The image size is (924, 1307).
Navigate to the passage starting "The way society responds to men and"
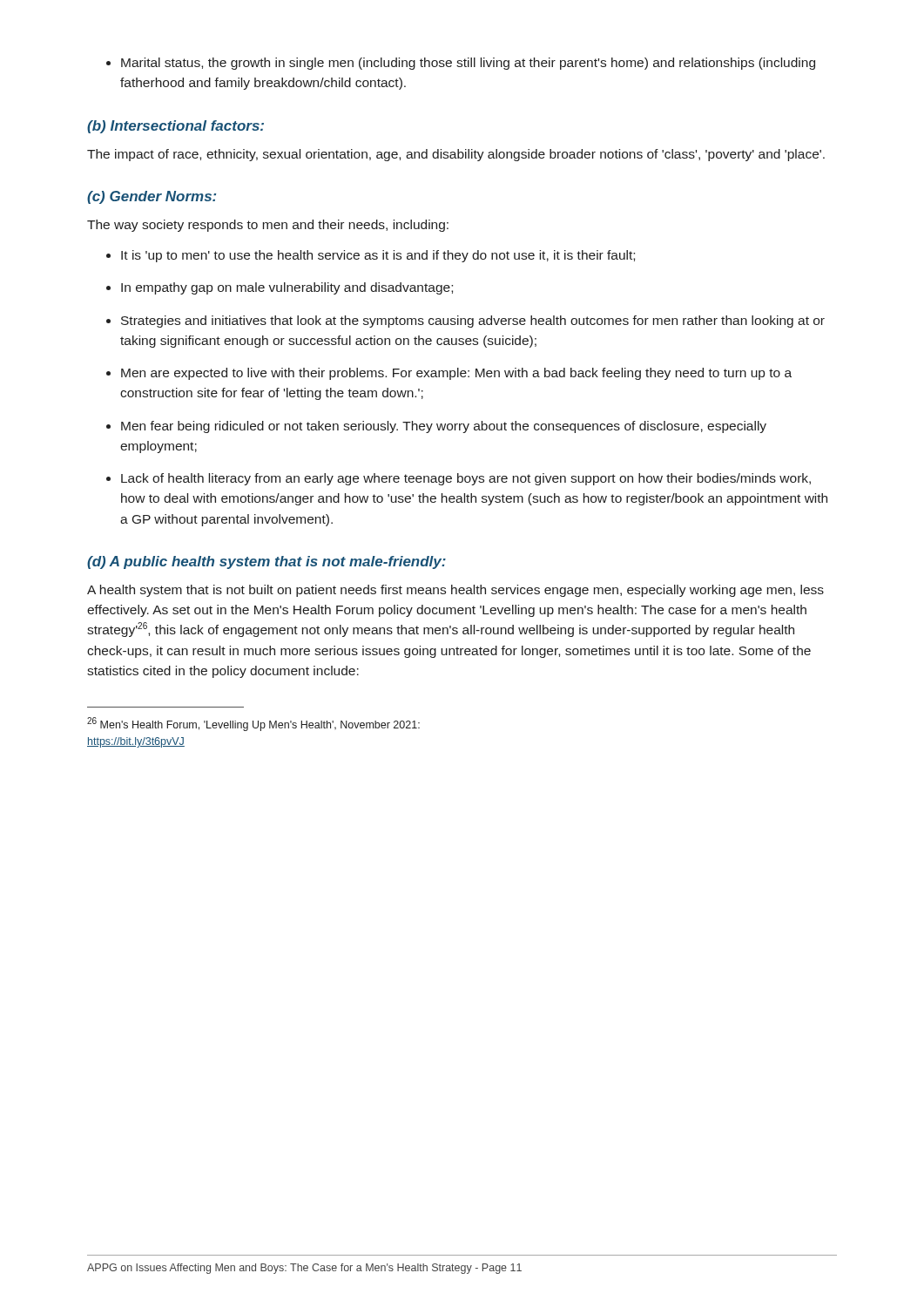pos(268,226)
